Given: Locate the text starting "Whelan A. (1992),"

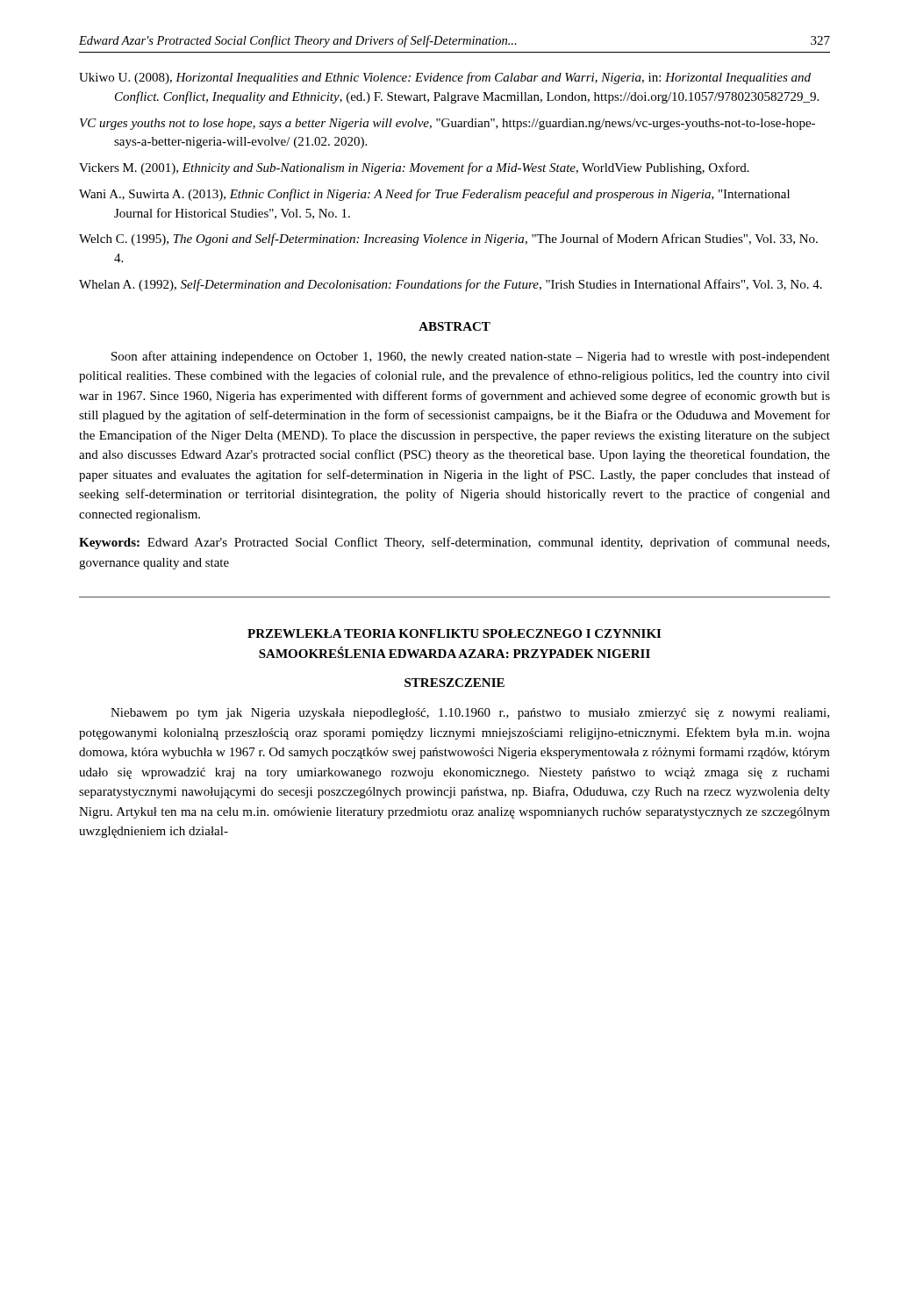Looking at the screenshot, I should tap(451, 284).
